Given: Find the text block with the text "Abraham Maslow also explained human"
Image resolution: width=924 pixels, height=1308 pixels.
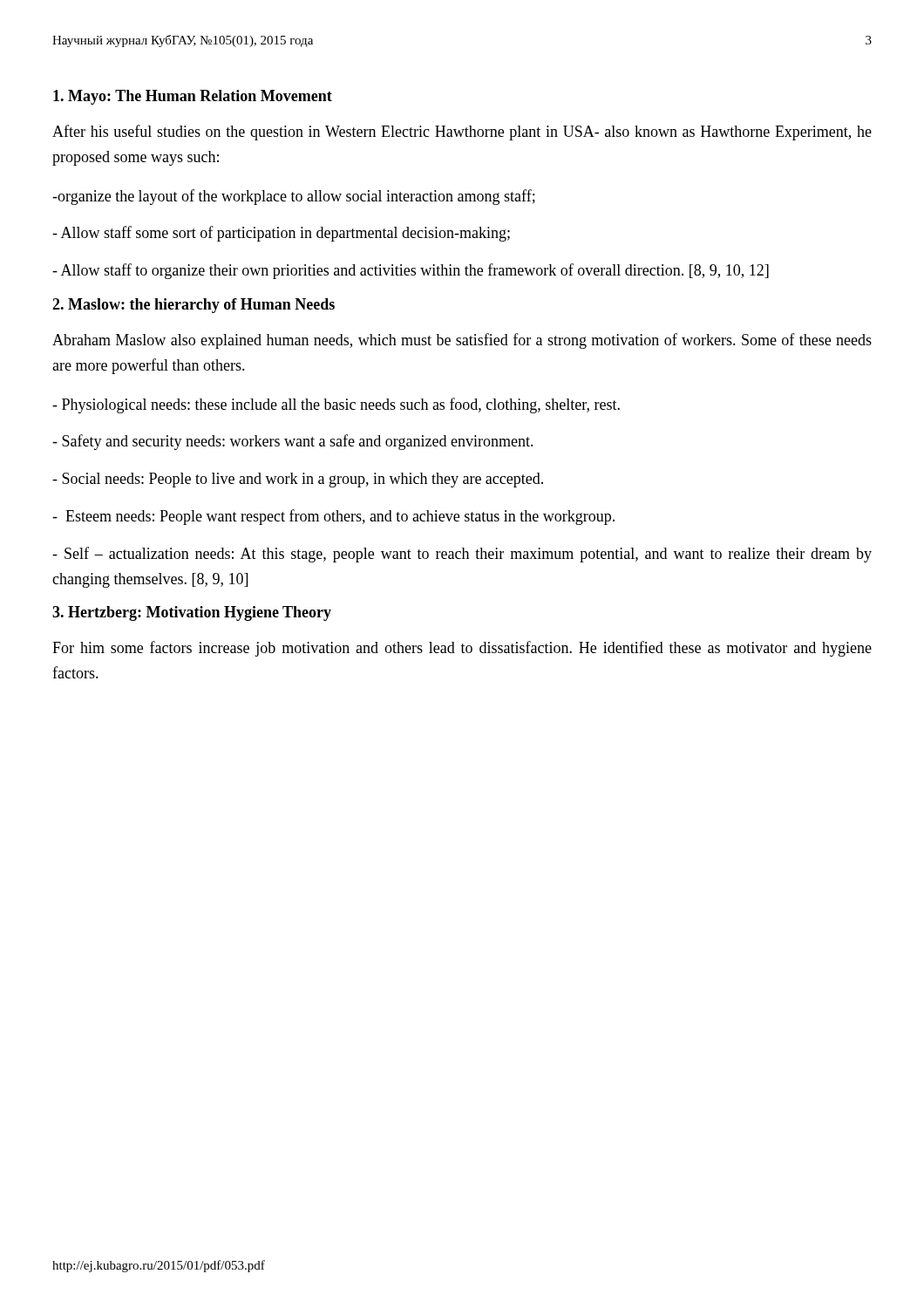Looking at the screenshot, I should pyautogui.click(x=462, y=353).
